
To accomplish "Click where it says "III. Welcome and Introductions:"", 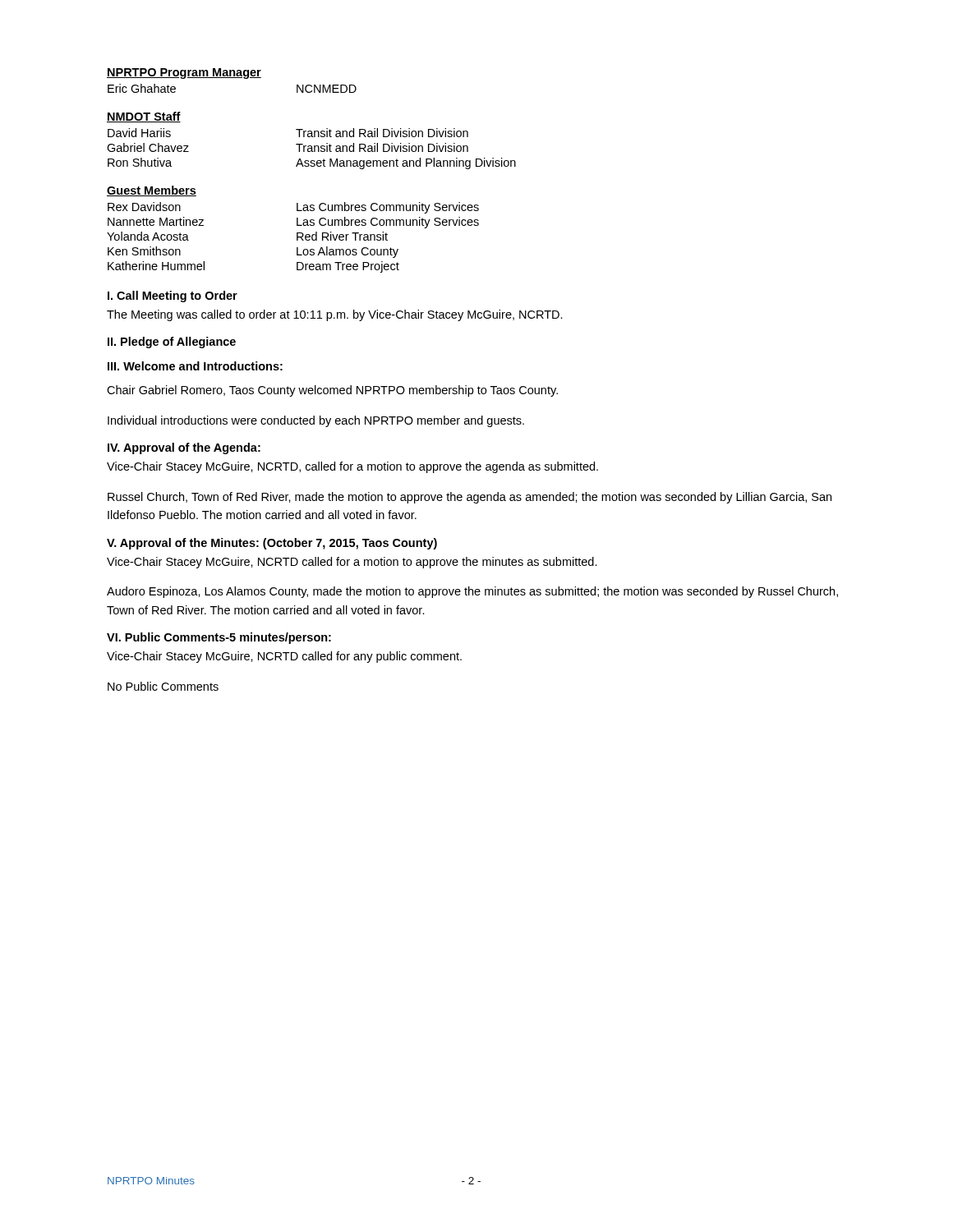I will 195,367.
